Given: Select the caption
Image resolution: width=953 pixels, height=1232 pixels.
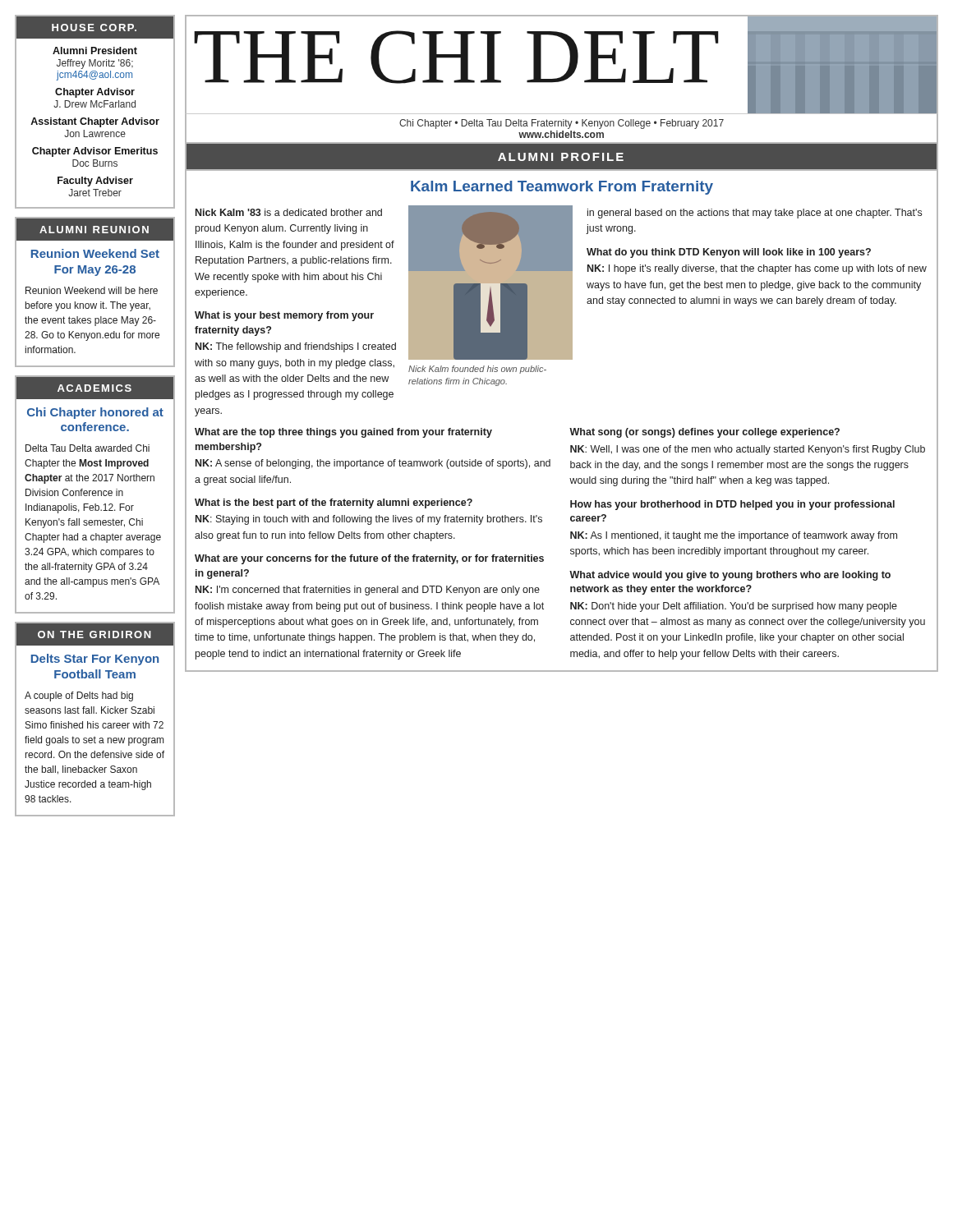Looking at the screenshot, I should coord(477,375).
